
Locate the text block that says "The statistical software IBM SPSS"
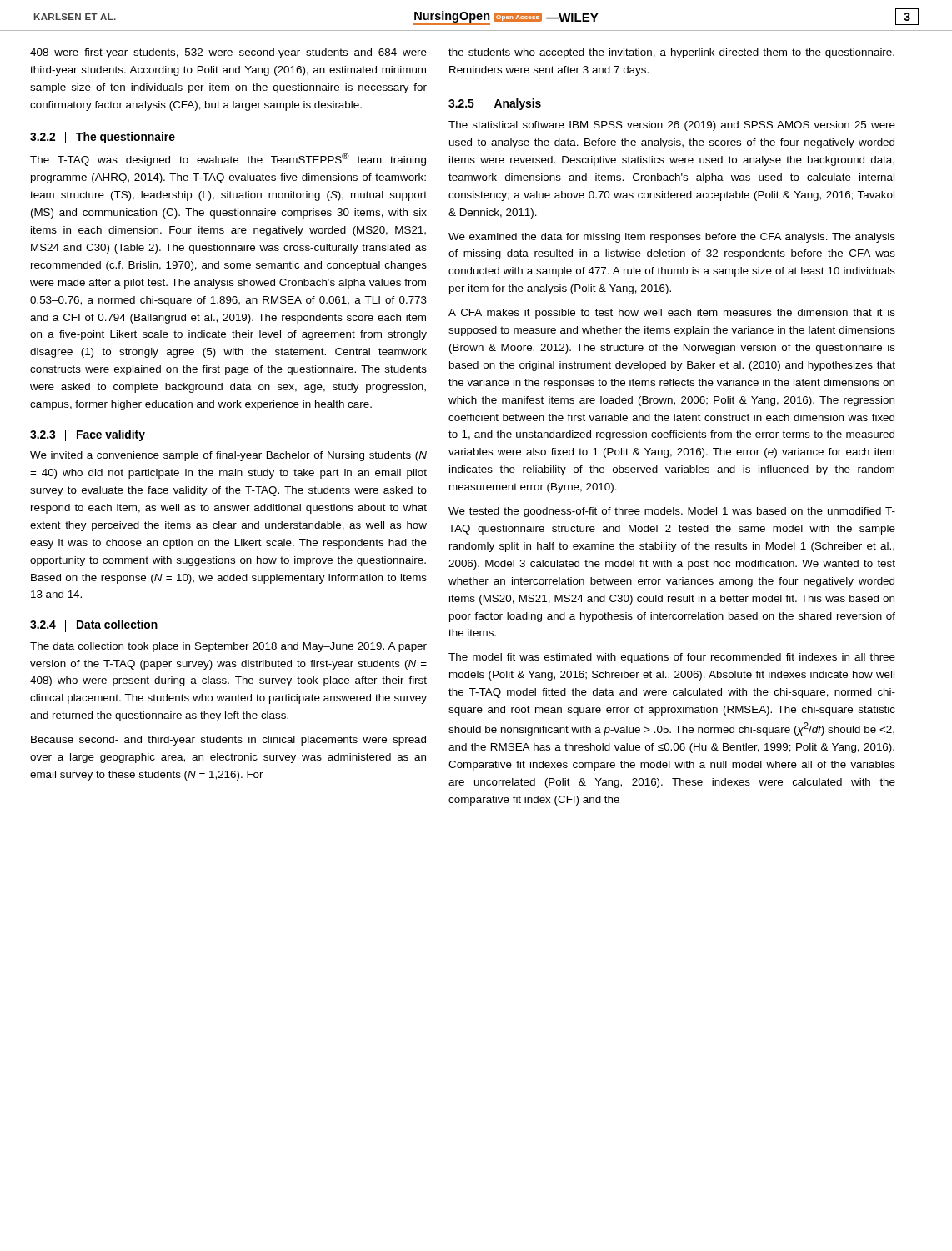(x=672, y=463)
